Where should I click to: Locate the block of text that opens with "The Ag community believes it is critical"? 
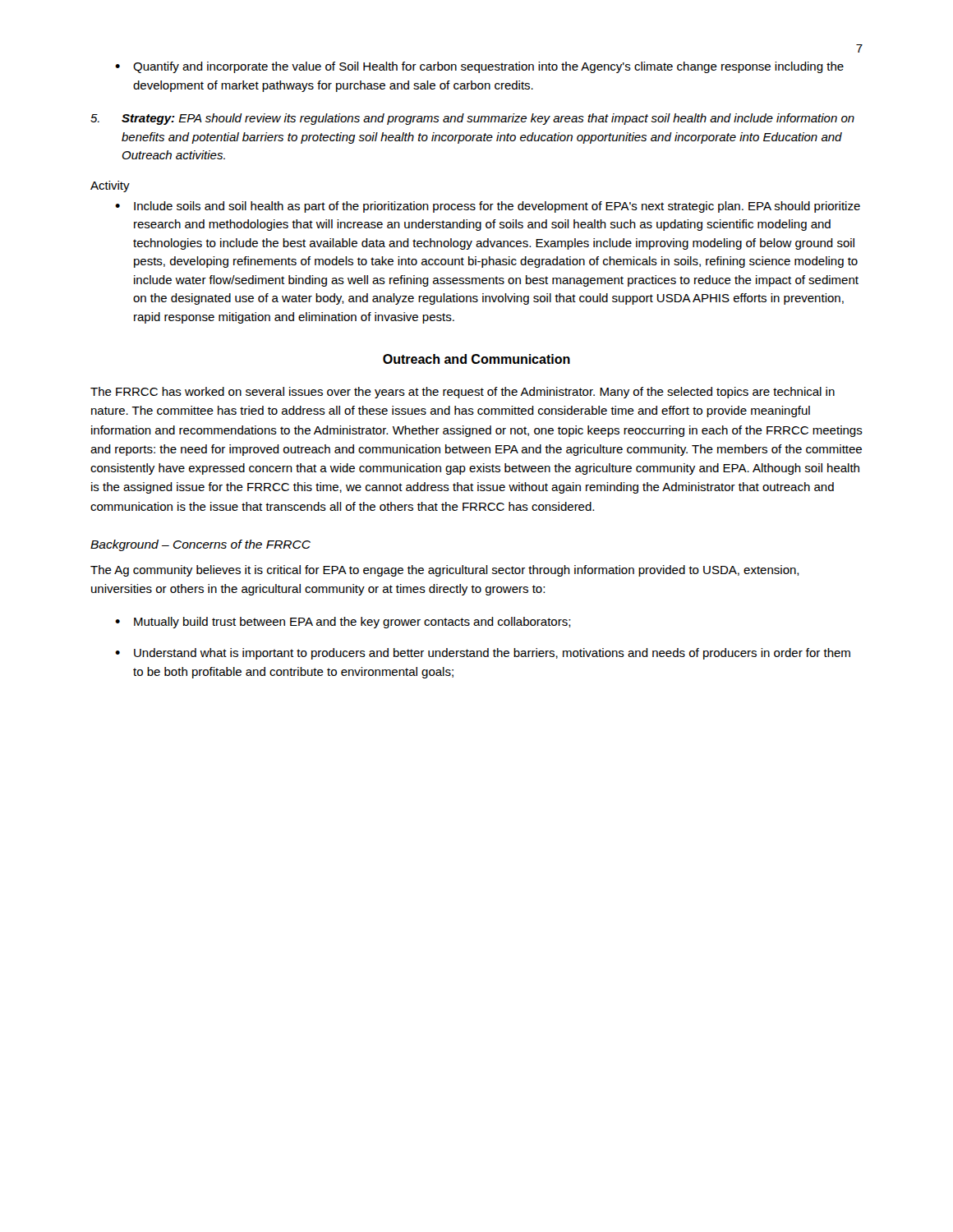pos(445,579)
